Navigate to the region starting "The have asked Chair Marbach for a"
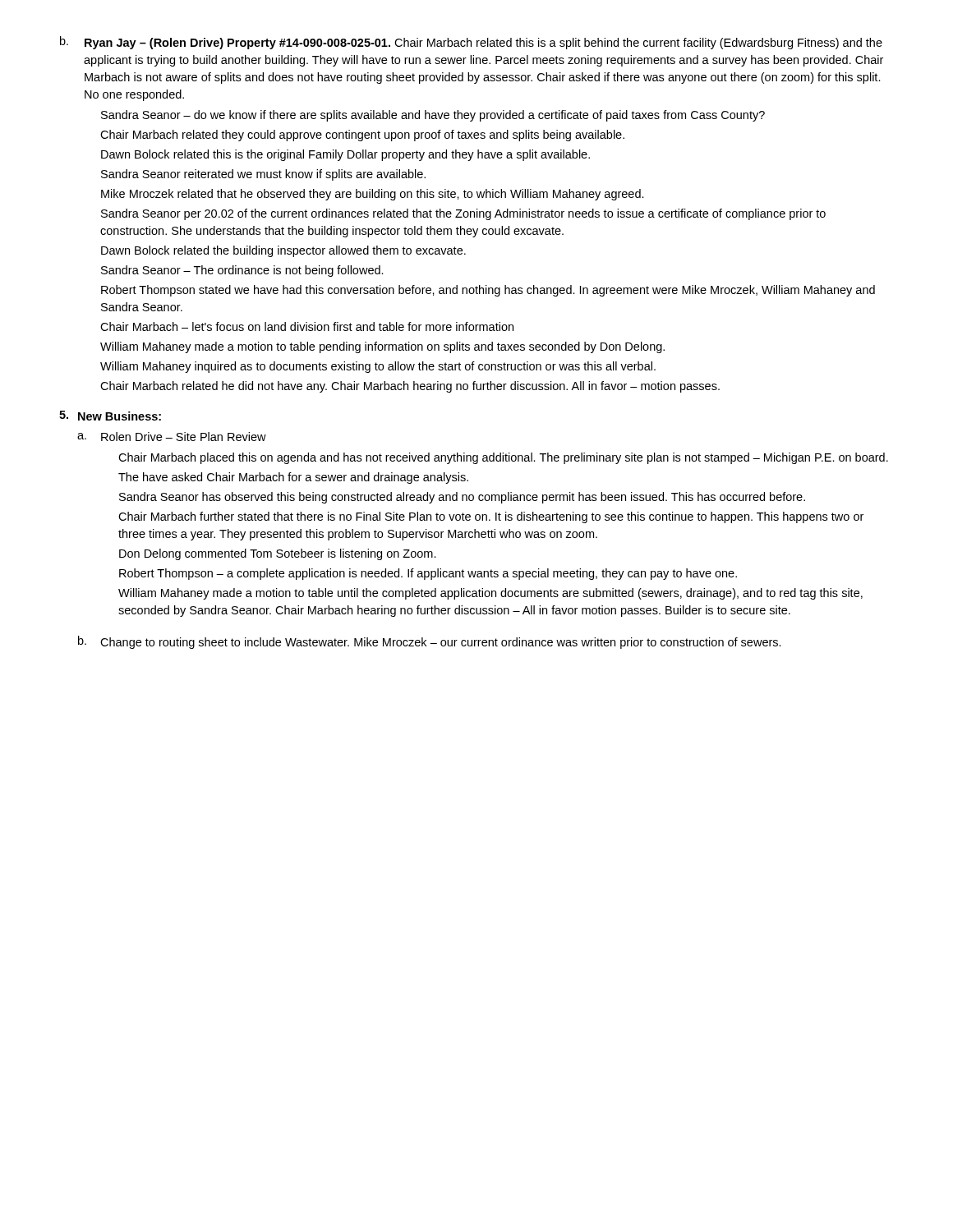 (x=294, y=477)
